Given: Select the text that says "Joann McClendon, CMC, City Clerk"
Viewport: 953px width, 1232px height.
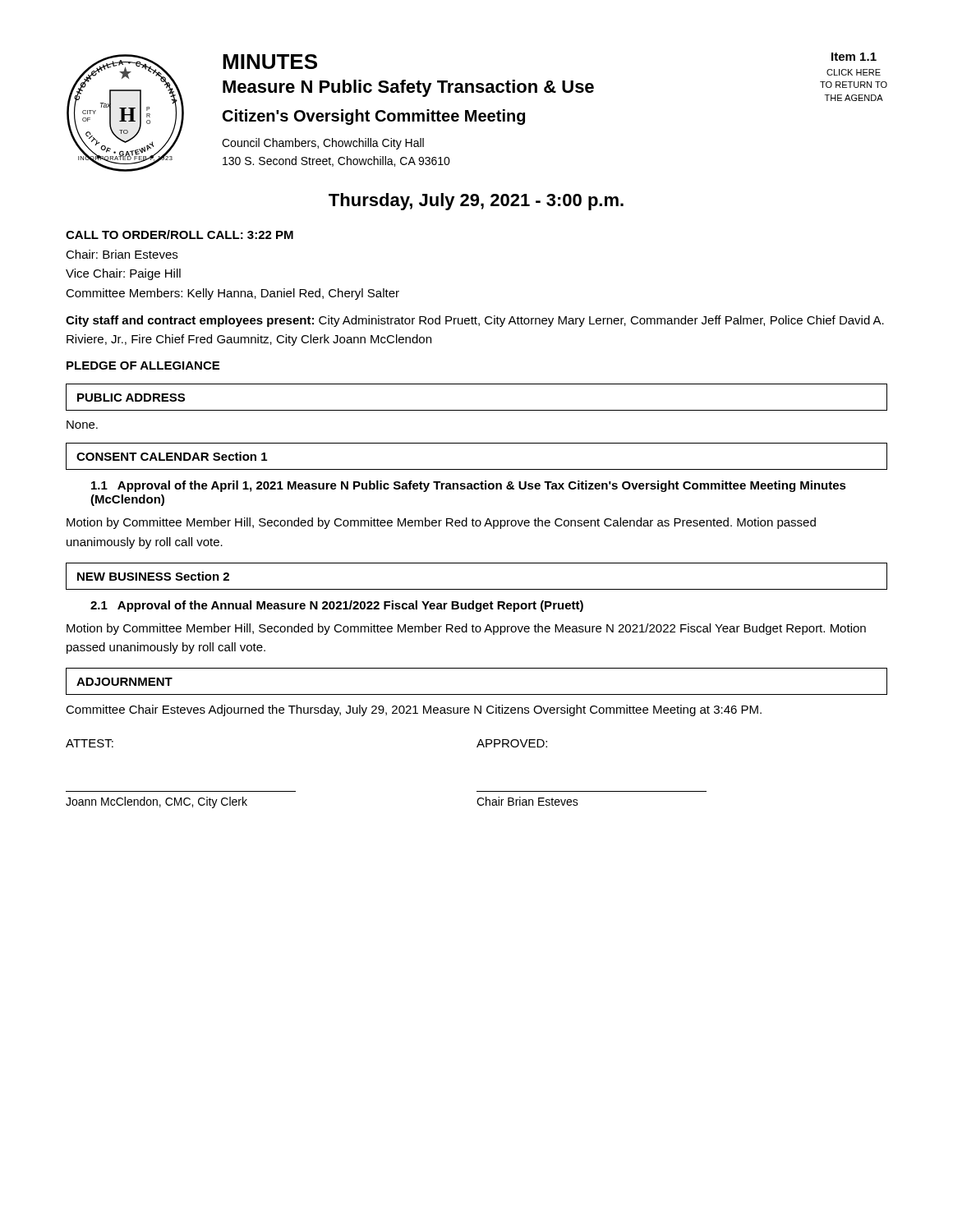Looking at the screenshot, I should tap(271, 799).
